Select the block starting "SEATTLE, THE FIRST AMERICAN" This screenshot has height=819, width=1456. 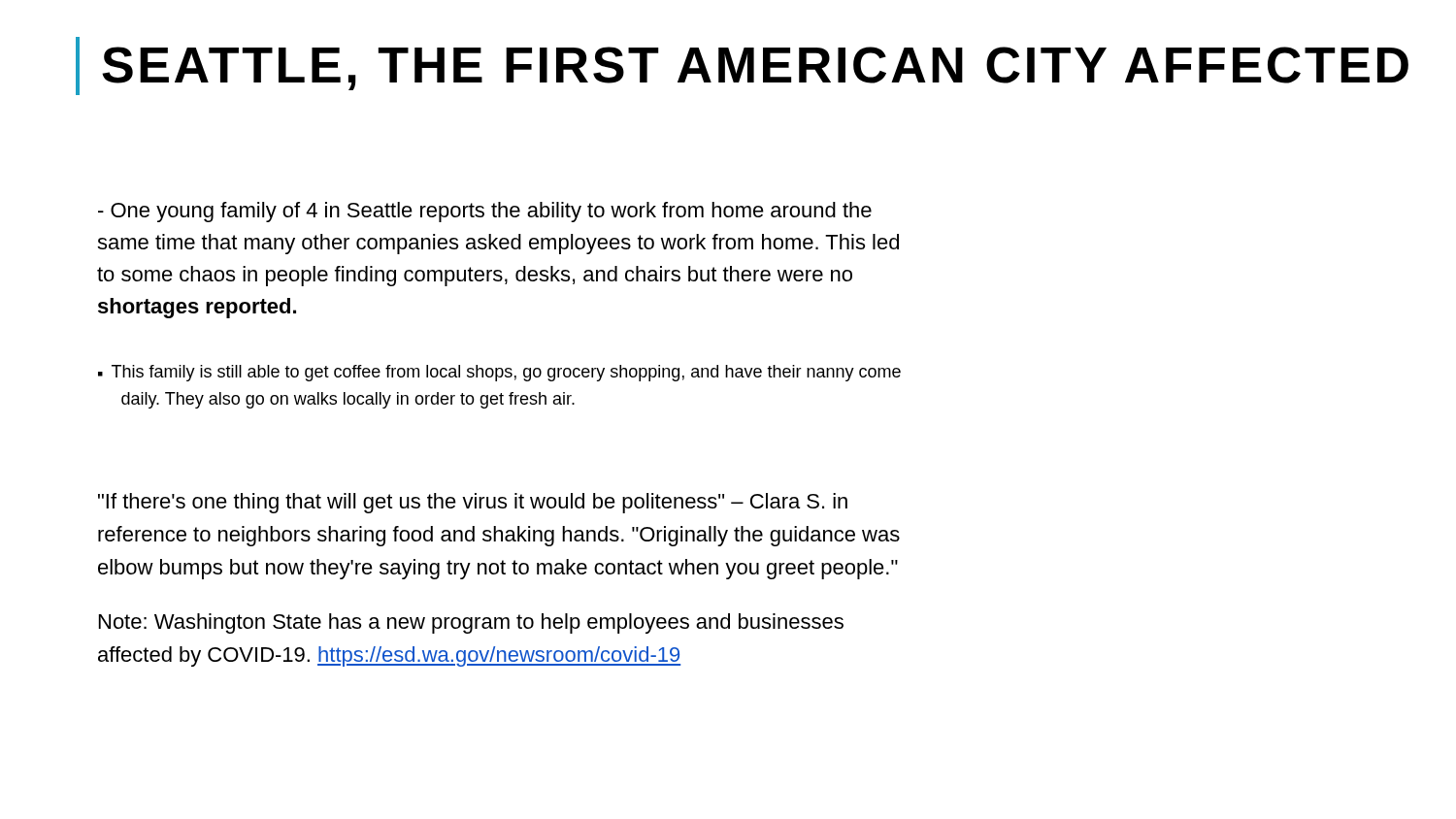pos(757,66)
